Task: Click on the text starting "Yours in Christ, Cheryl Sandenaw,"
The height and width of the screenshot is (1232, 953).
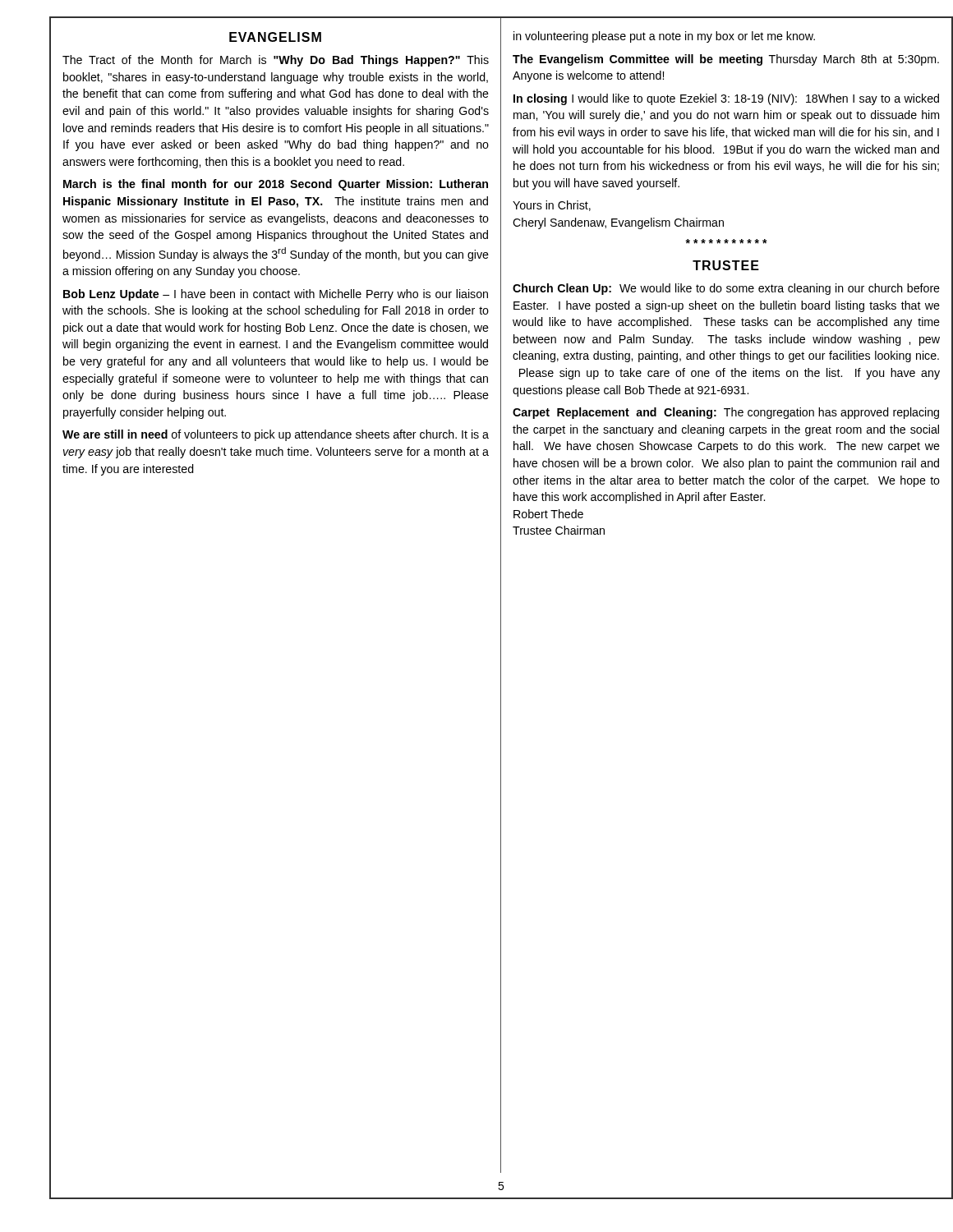Action: pos(619,214)
